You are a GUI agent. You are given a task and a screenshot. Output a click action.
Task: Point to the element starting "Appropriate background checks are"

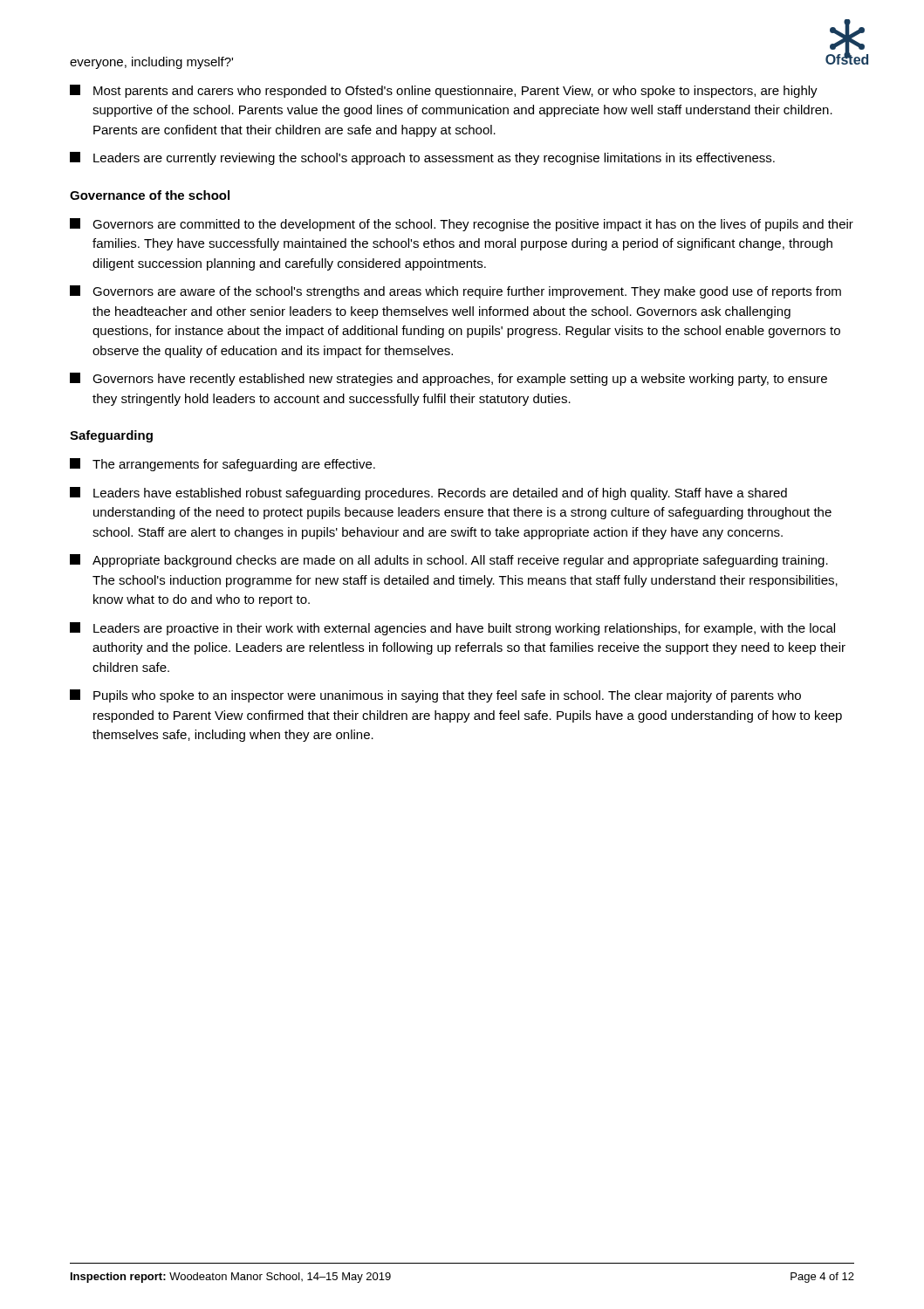click(462, 580)
